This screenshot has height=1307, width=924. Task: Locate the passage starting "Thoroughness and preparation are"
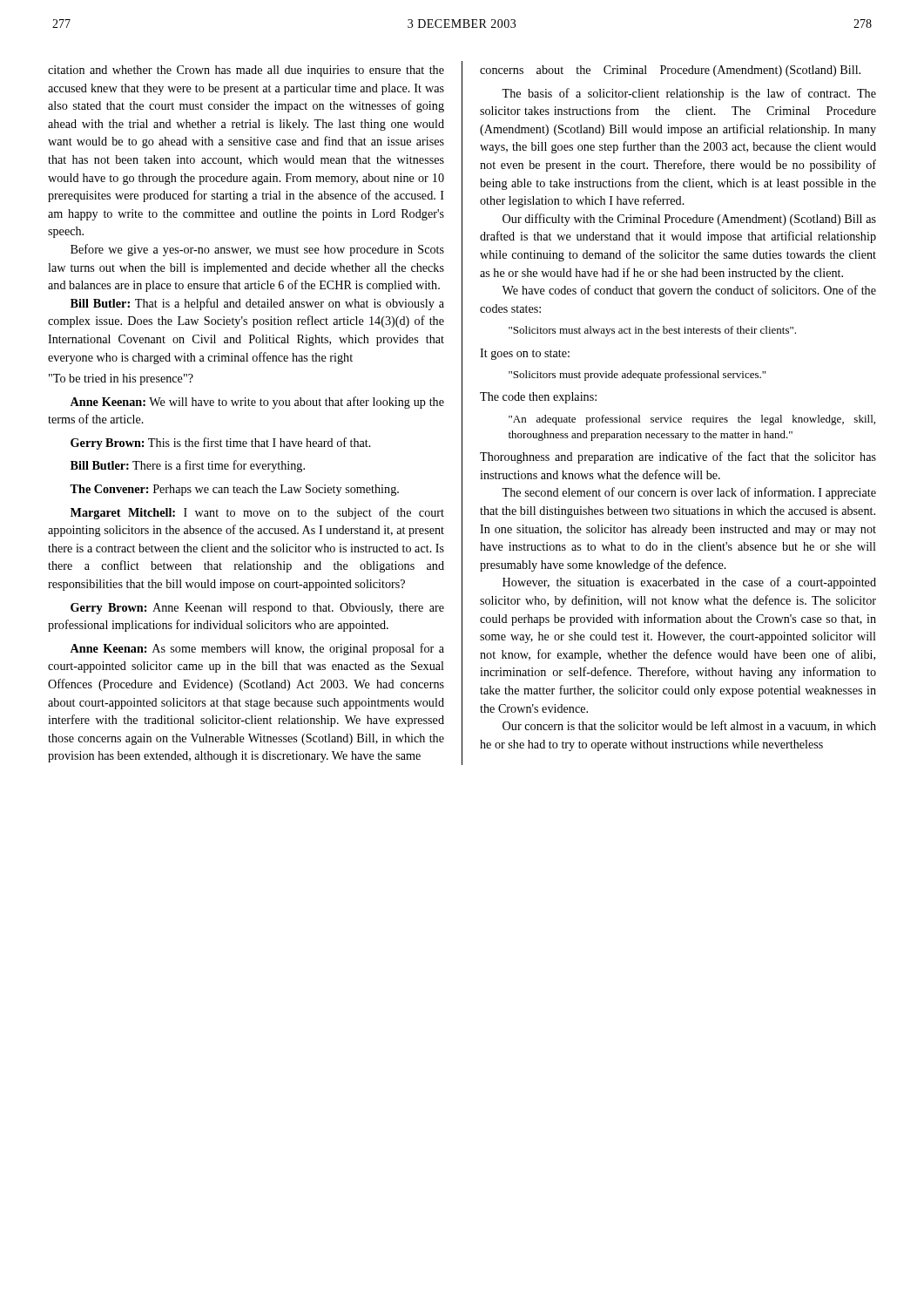click(x=678, y=466)
